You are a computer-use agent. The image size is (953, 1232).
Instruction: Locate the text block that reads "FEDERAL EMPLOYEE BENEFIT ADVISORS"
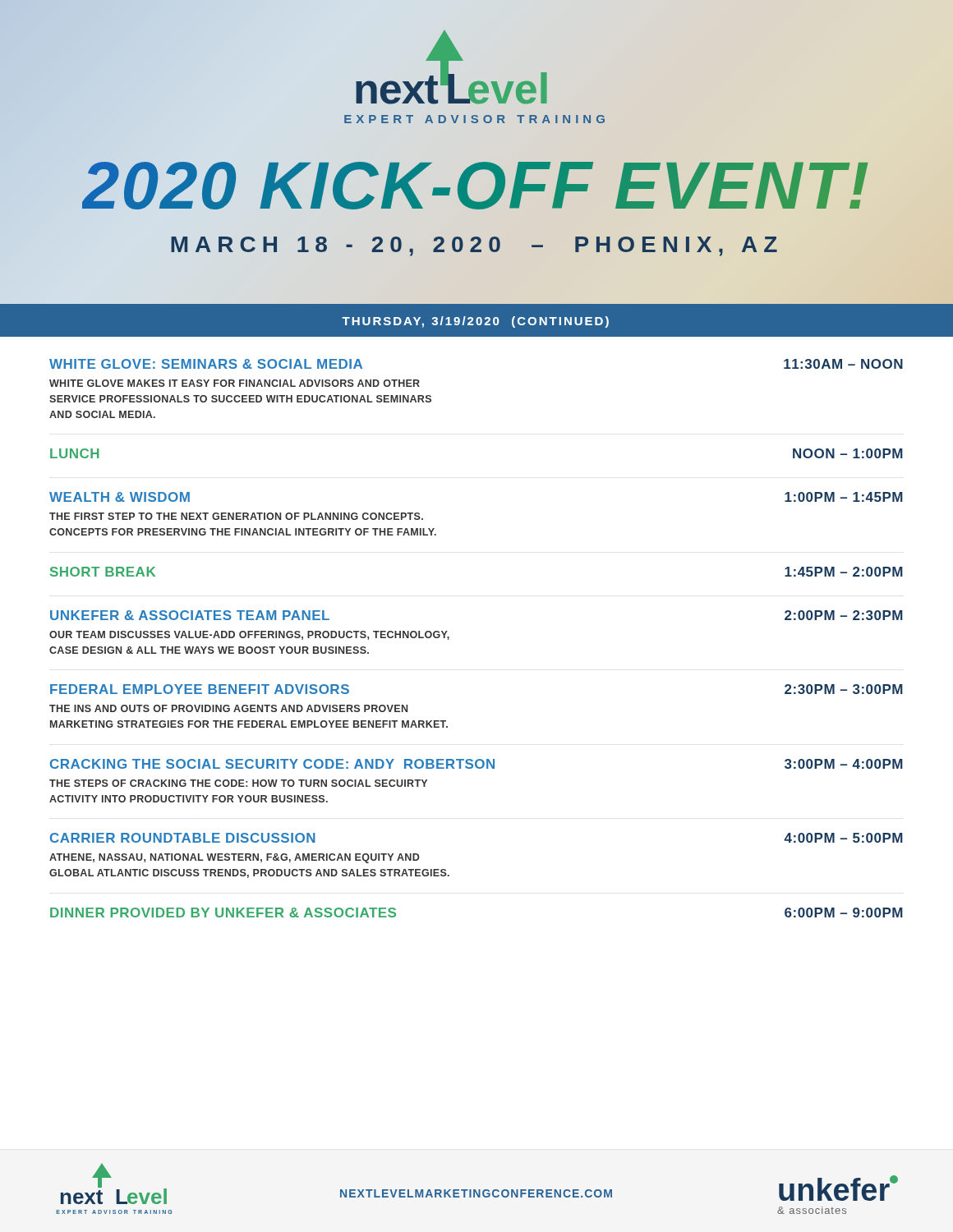click(198, 689)
